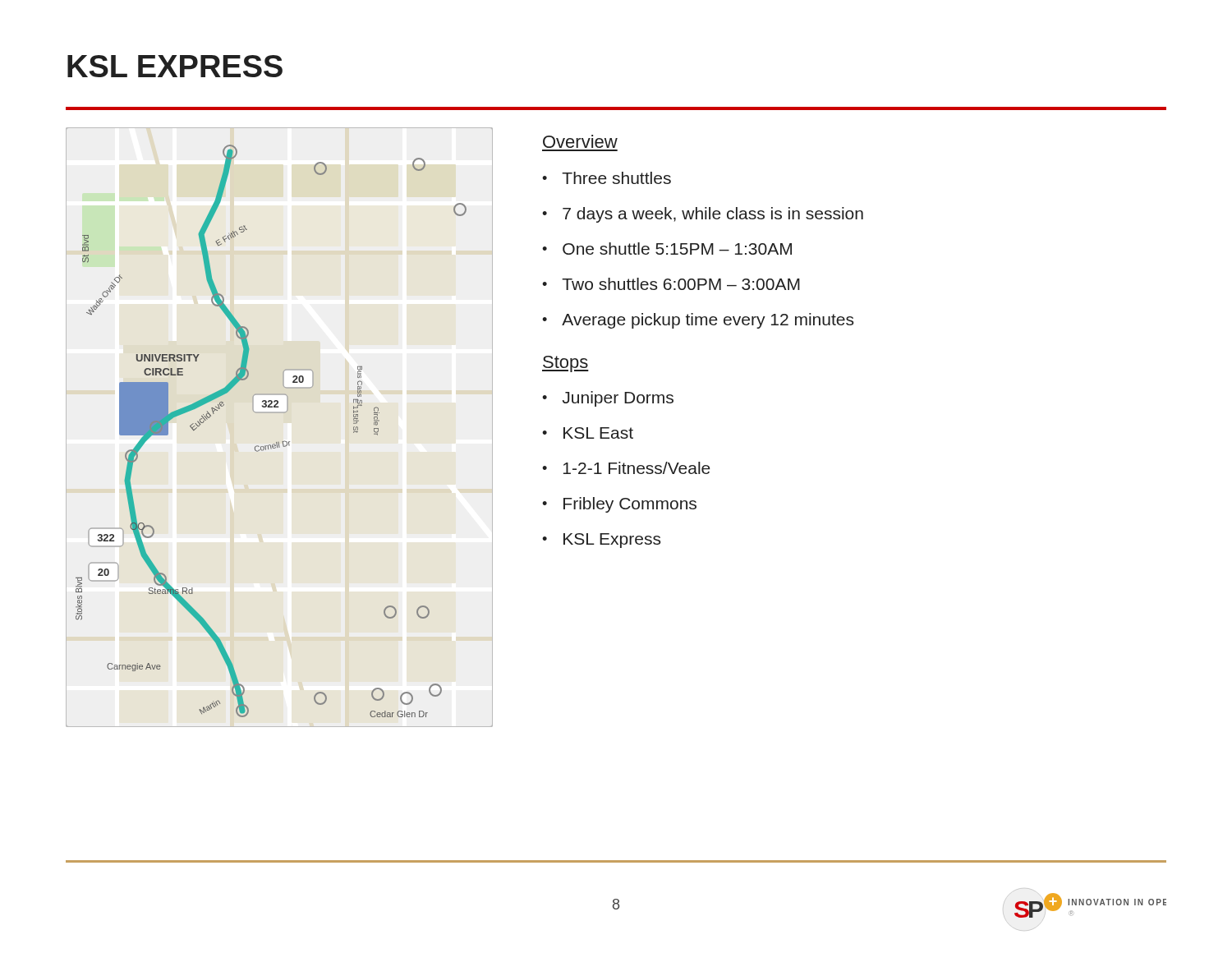Viewport: 1232px width, 953px height.
Task: Locate the title
Action: (x=175, y=67)
